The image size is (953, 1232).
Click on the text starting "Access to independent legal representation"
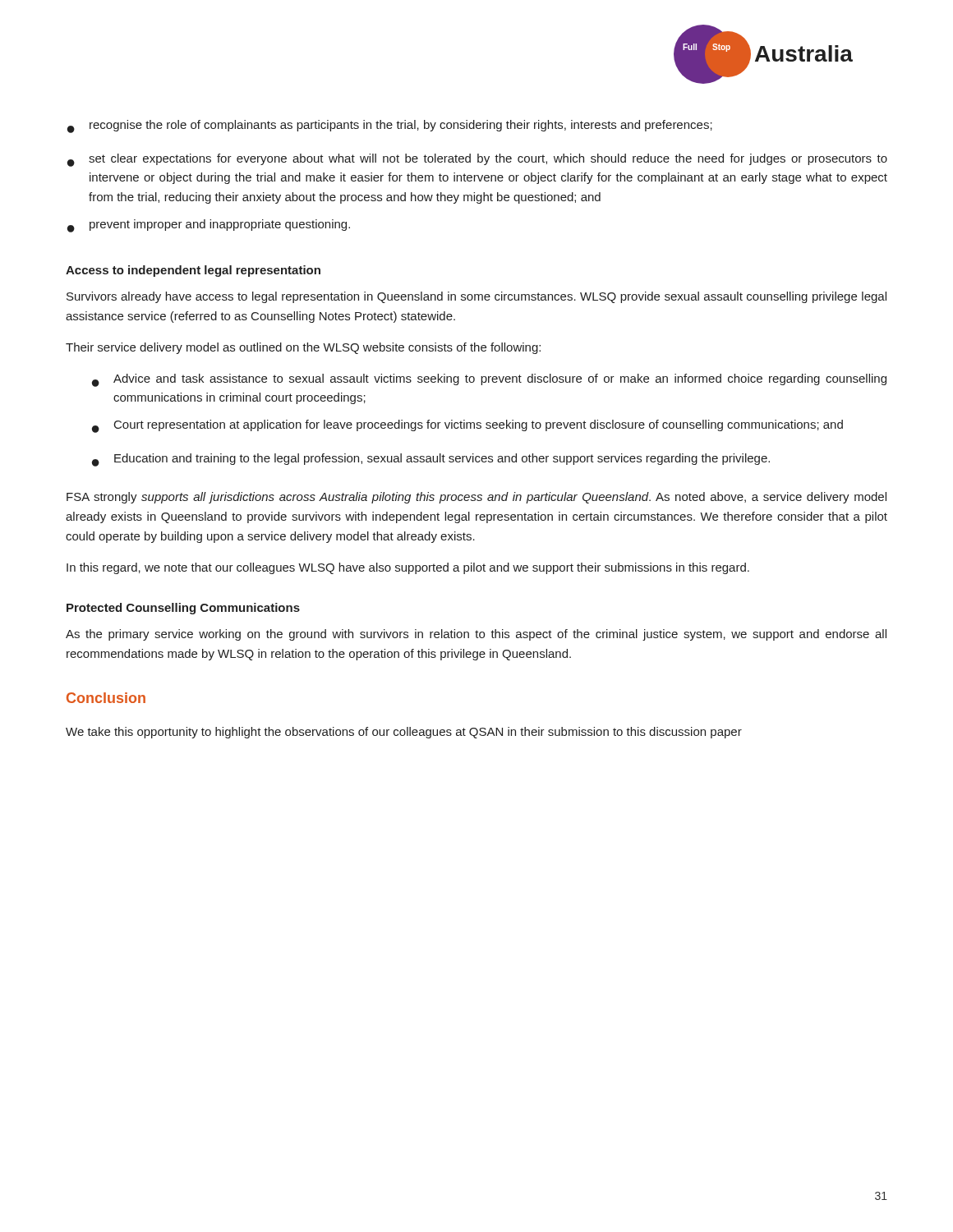point(193,270)
